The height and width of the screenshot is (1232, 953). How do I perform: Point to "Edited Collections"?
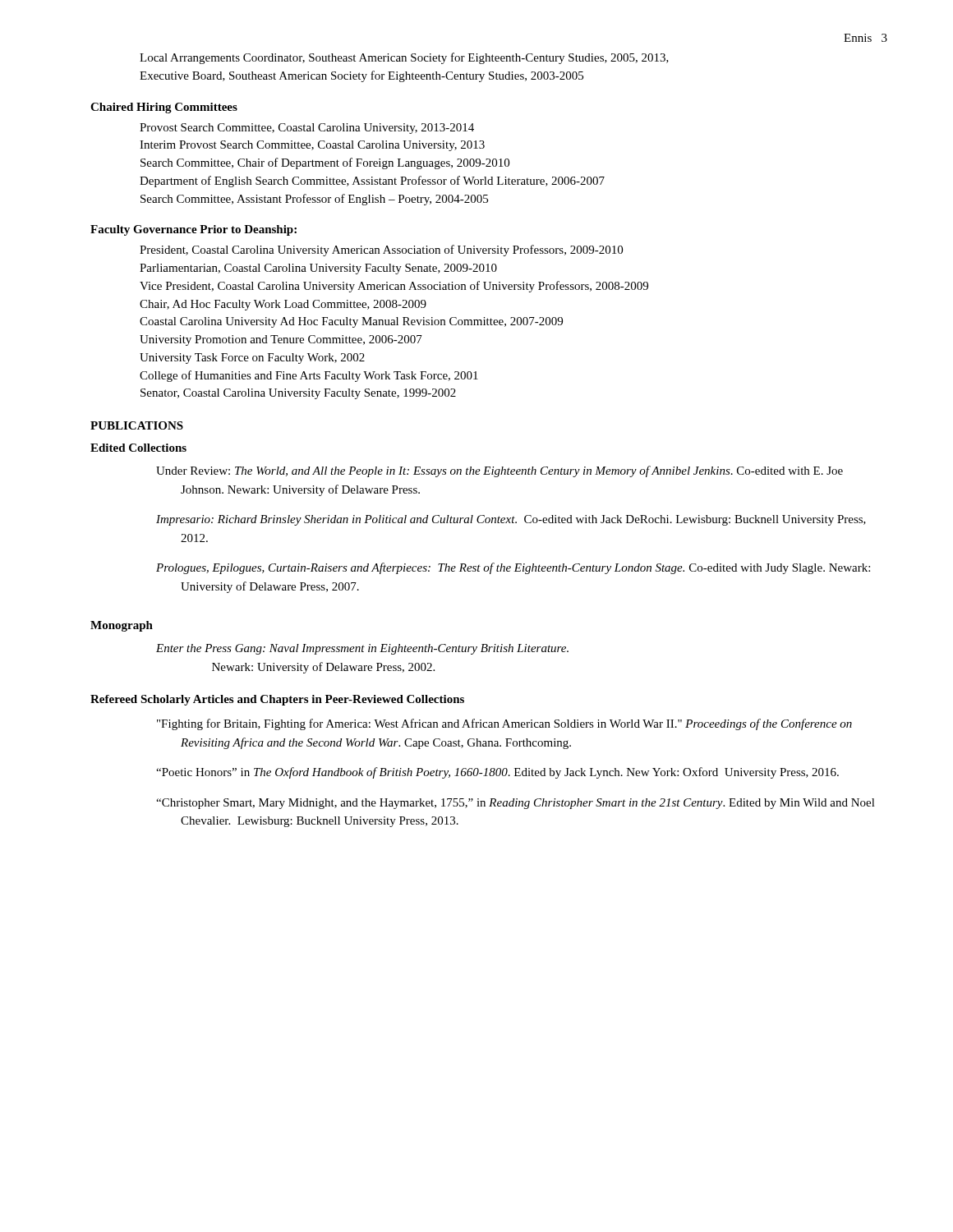(138, 448)
